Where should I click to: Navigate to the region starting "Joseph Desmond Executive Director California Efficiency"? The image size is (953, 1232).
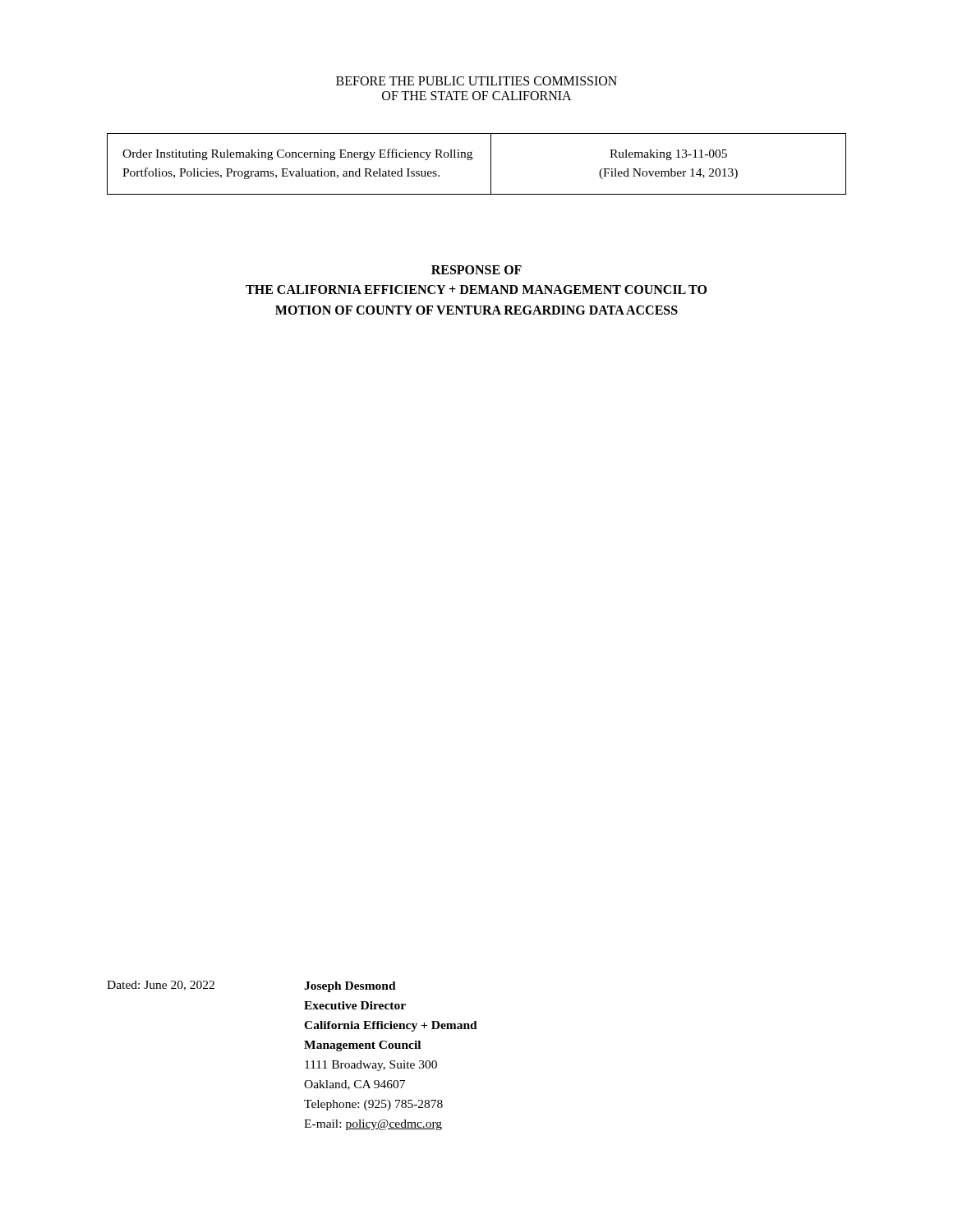point(391,1054)
